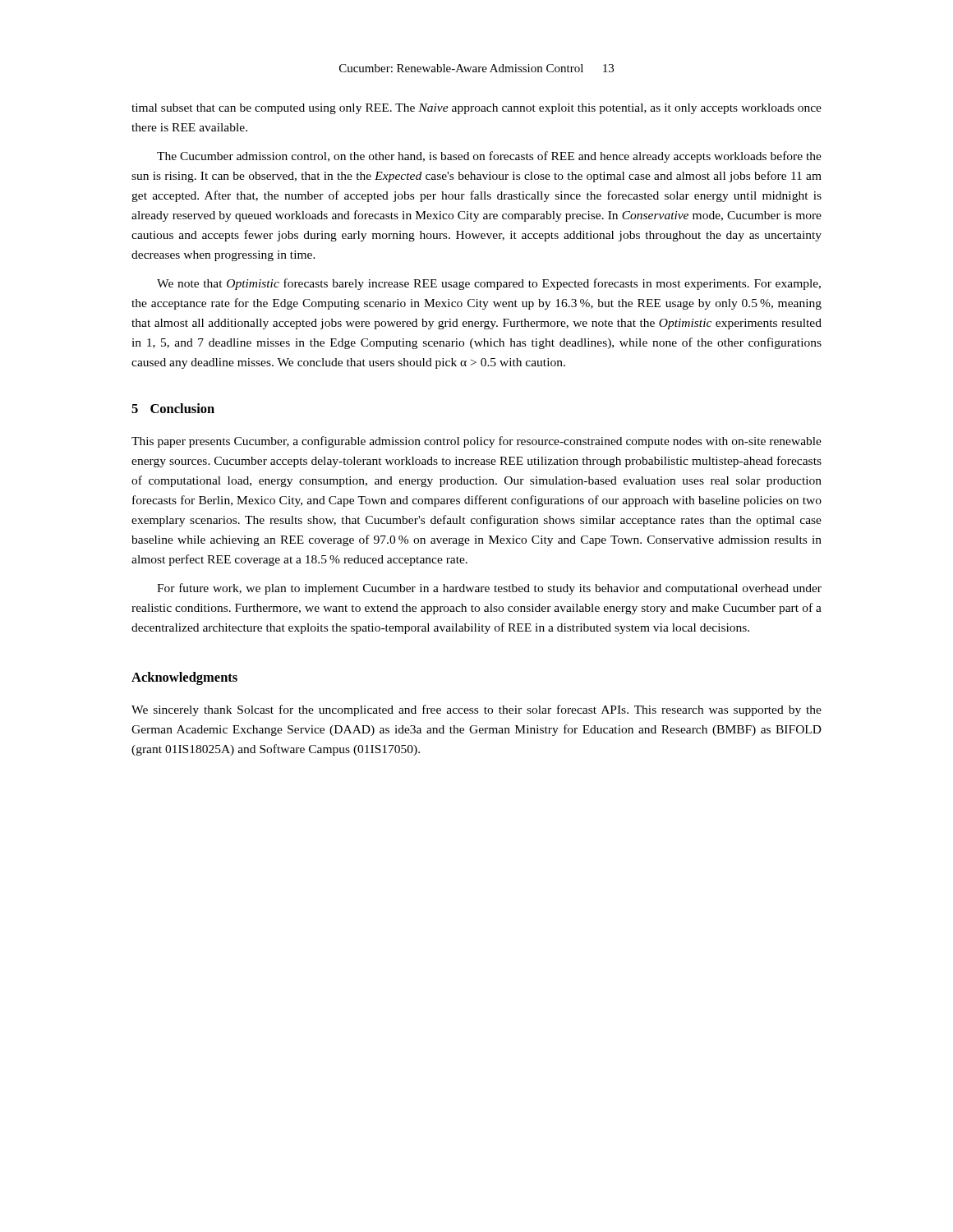
Task: Locate the text "5 Conclusion"
Action: [x=173, y=409]
